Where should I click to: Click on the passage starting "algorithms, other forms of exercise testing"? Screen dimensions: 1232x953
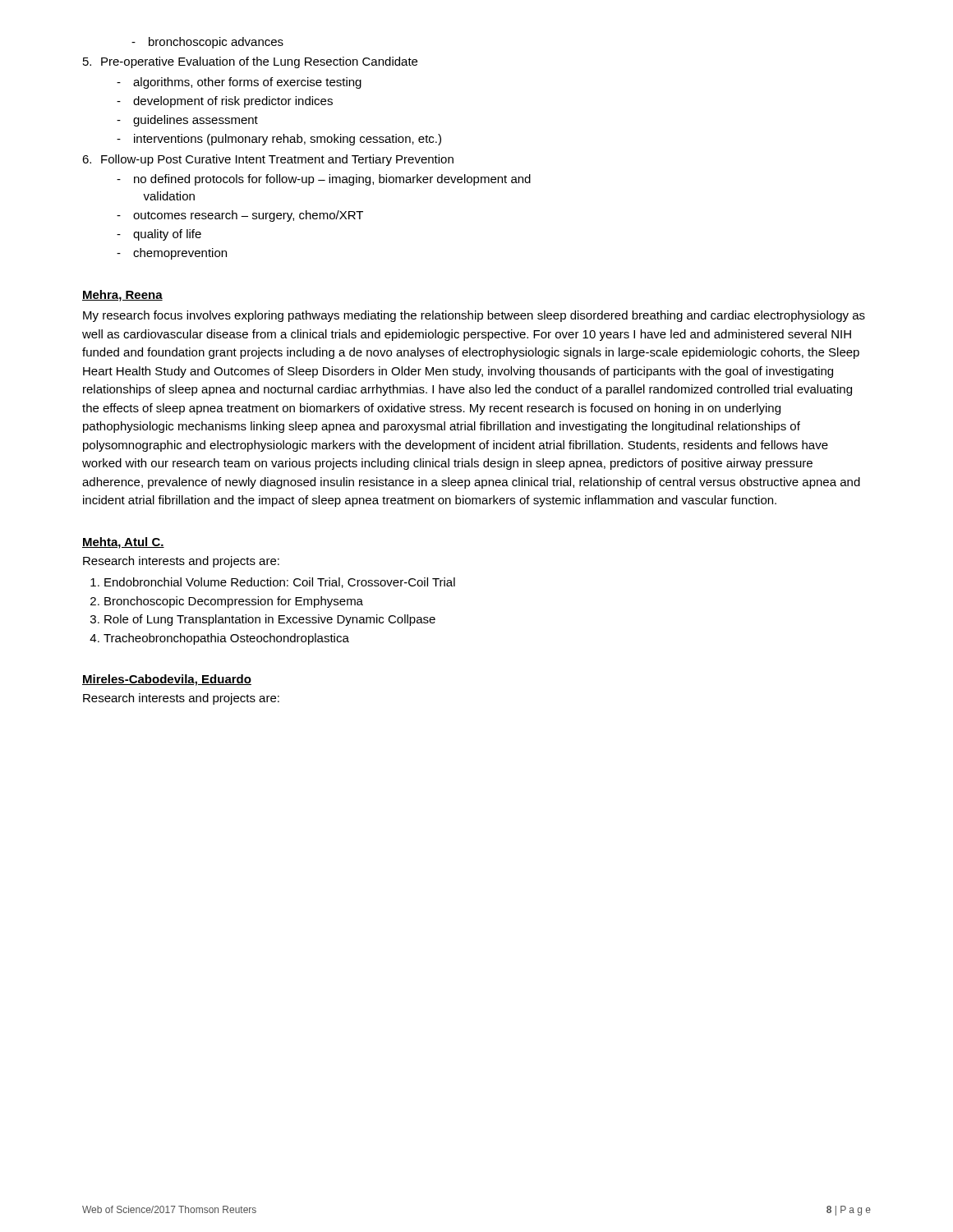click(x=239, y=83)
